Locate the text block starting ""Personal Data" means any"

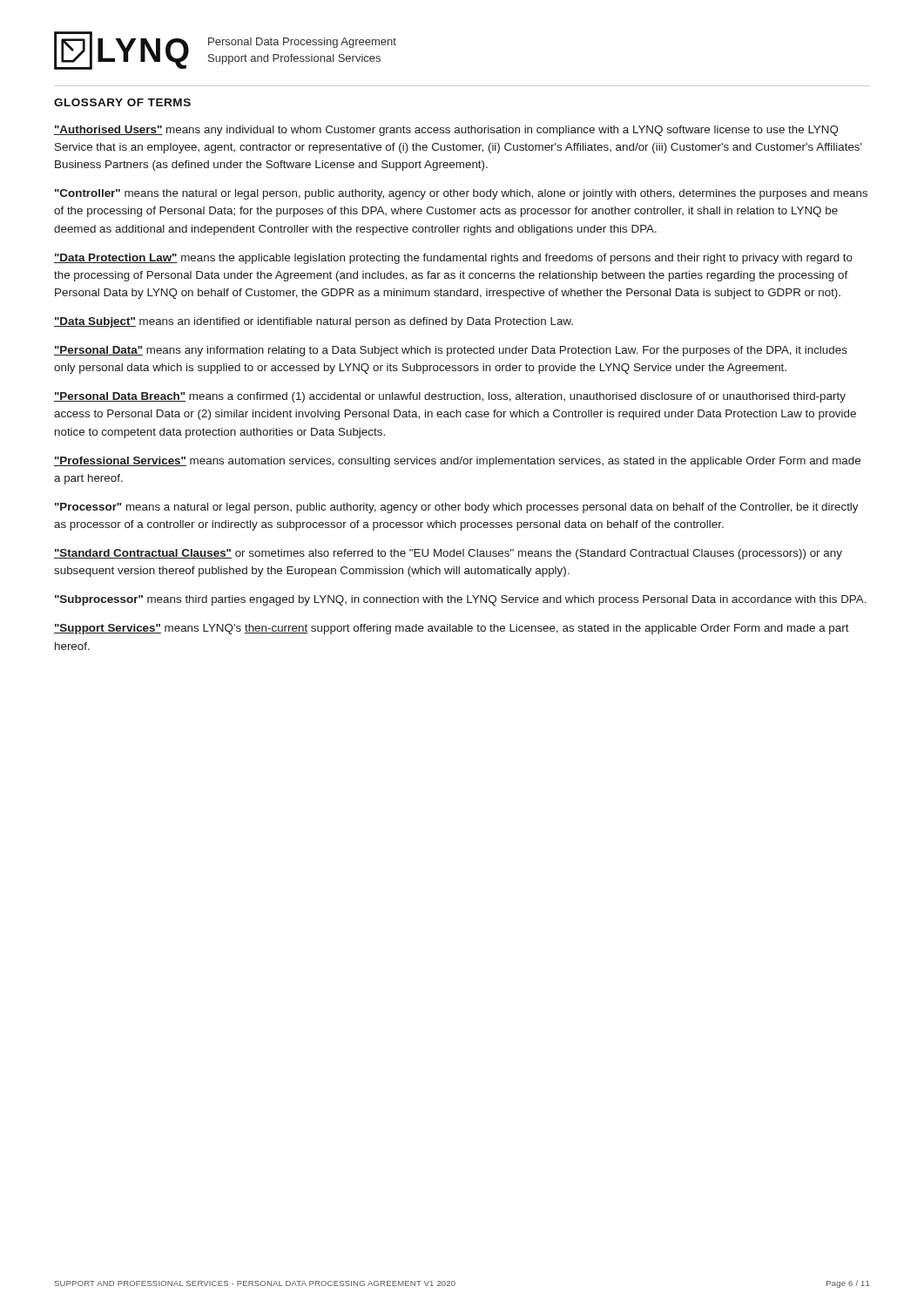451,359
